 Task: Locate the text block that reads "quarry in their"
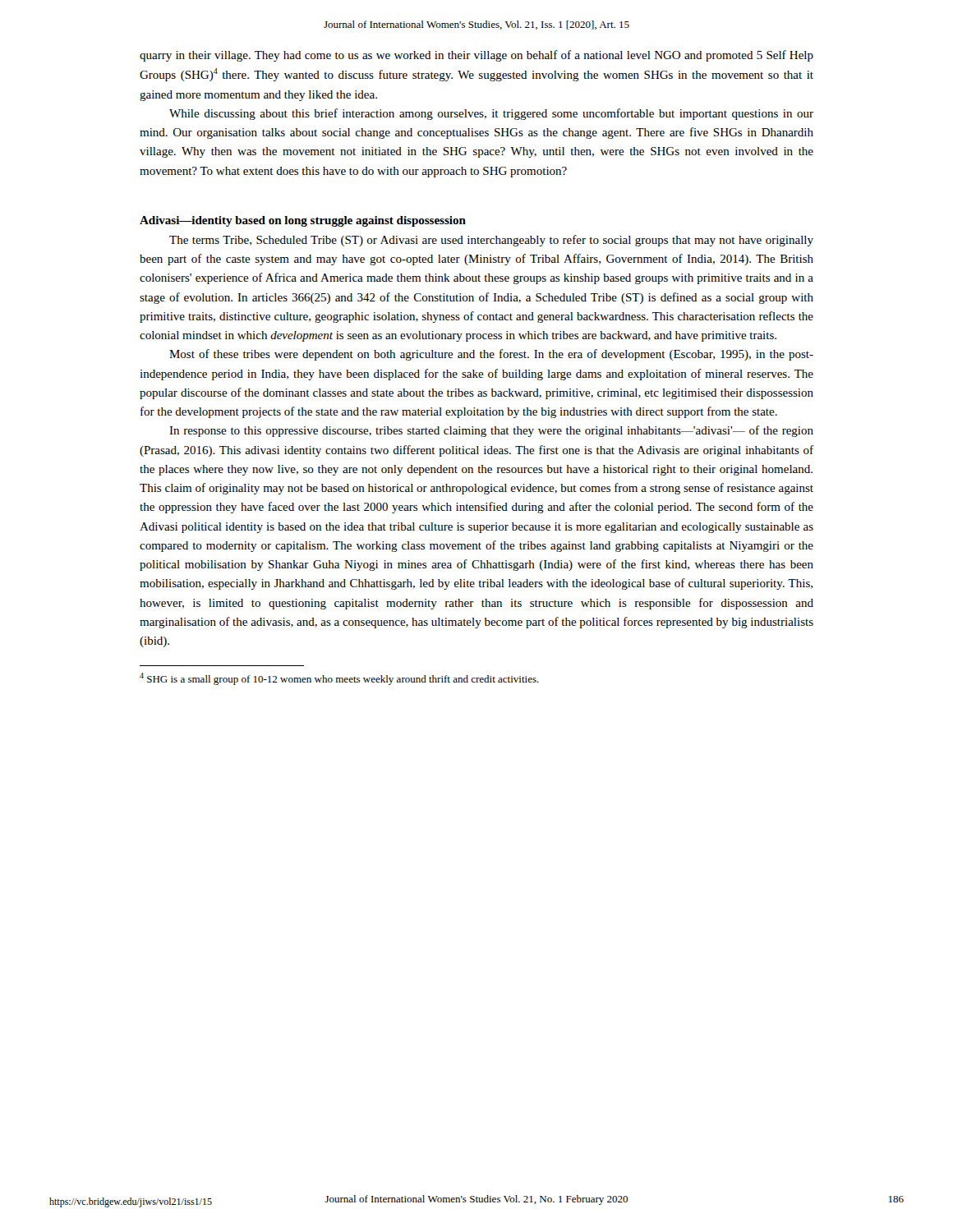point(476,75)
